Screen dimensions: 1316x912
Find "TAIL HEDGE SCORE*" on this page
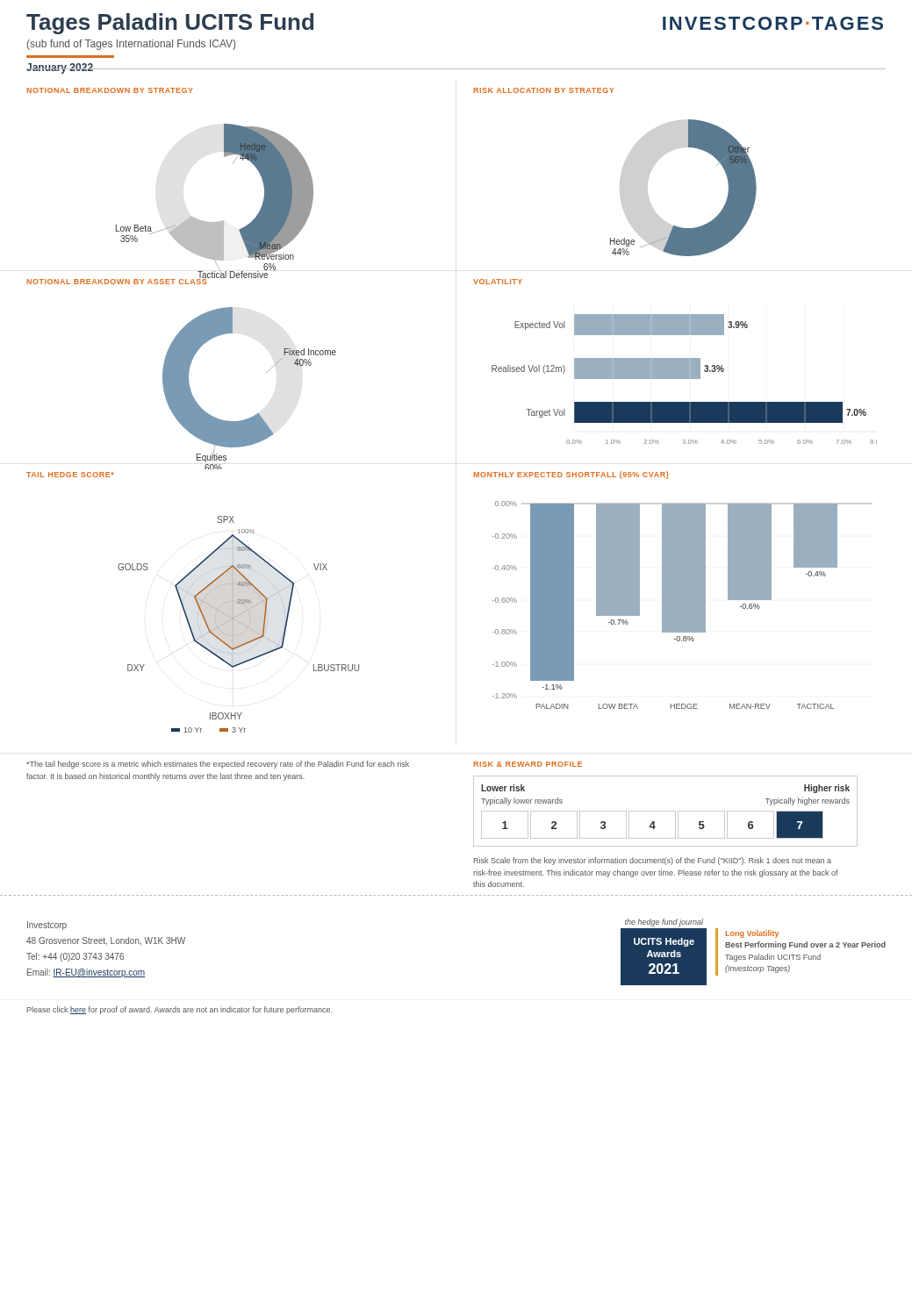70,475
